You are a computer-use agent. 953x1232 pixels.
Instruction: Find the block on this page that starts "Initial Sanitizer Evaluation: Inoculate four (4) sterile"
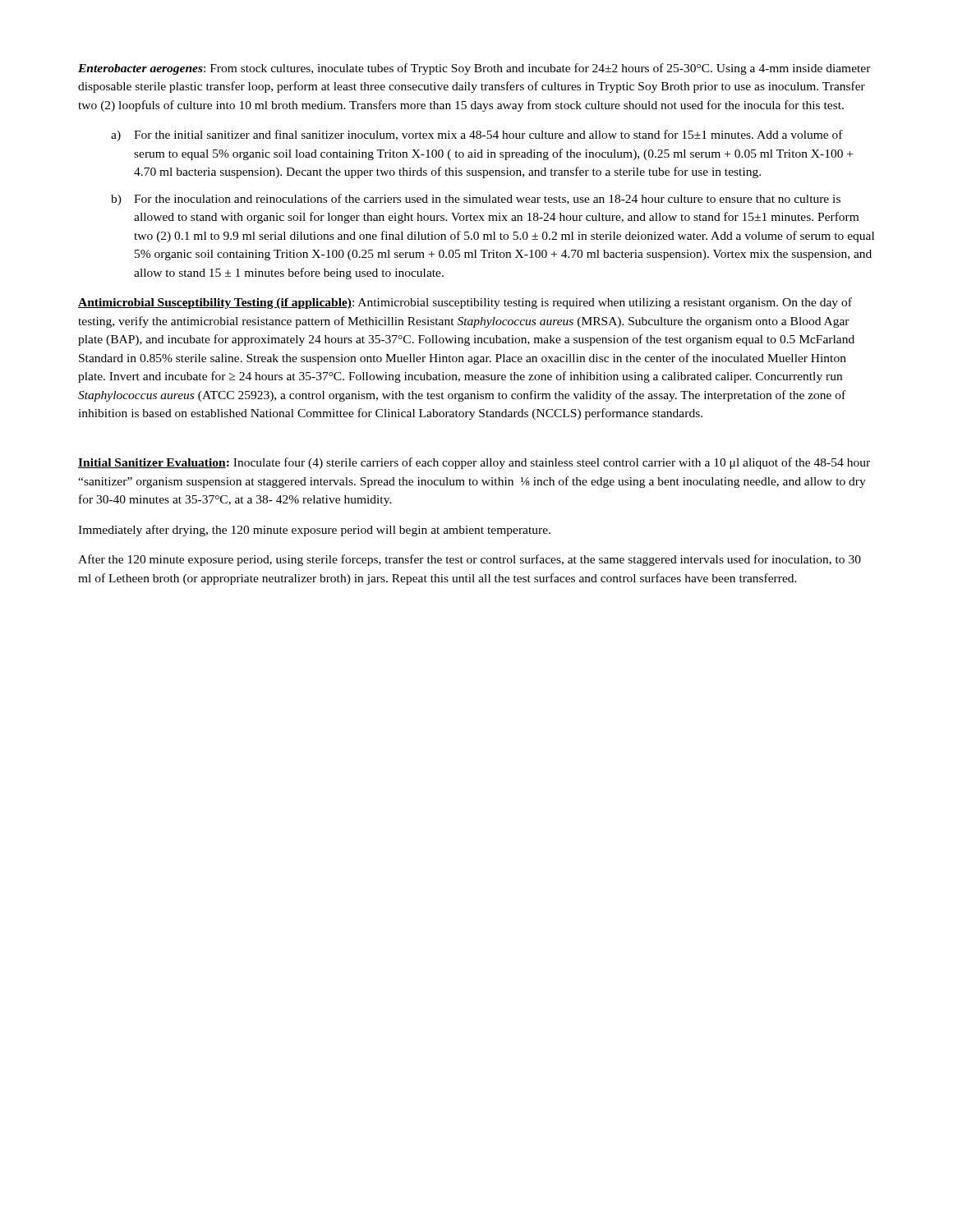474,481
